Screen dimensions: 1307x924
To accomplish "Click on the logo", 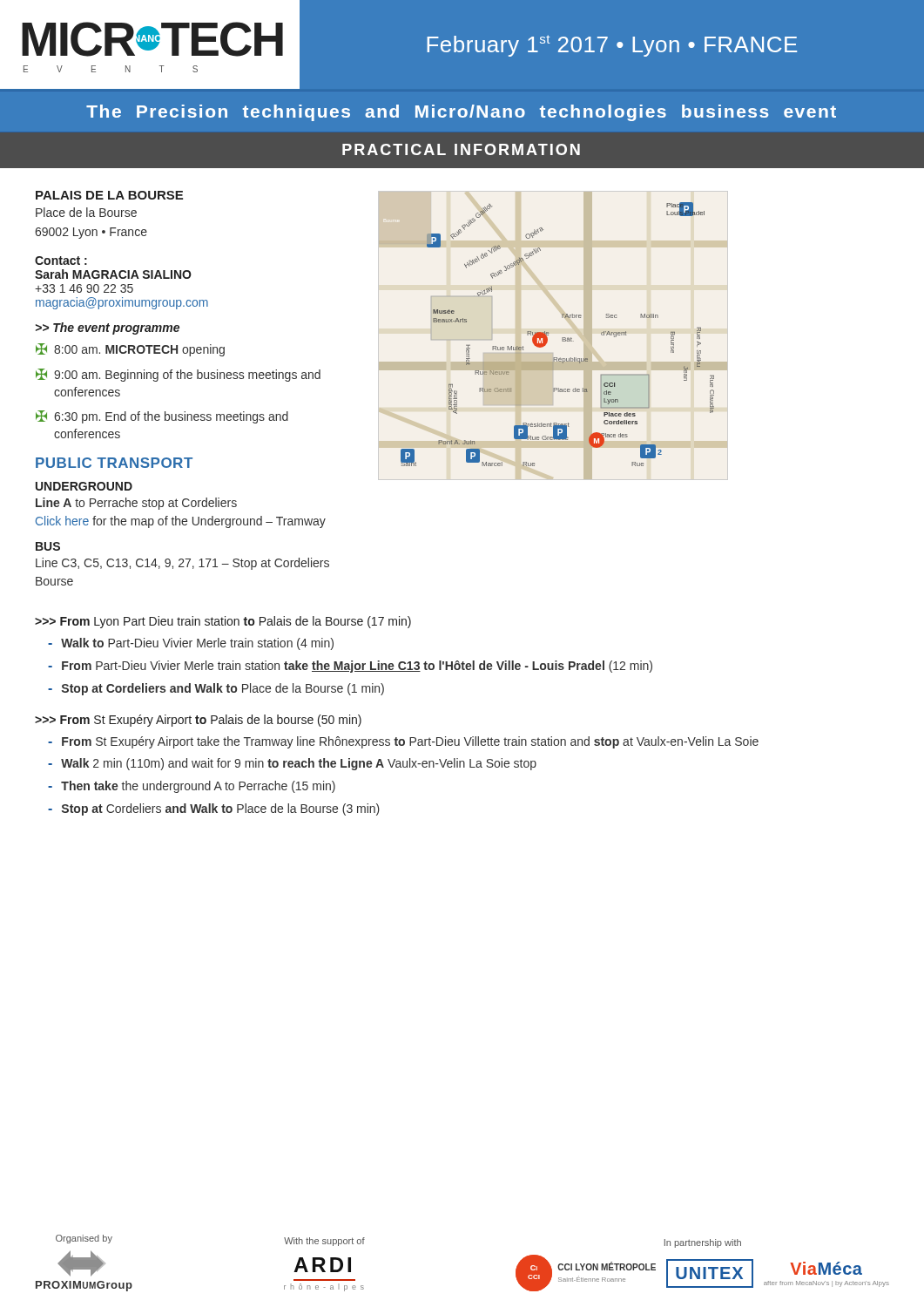I will coord(462,45).
